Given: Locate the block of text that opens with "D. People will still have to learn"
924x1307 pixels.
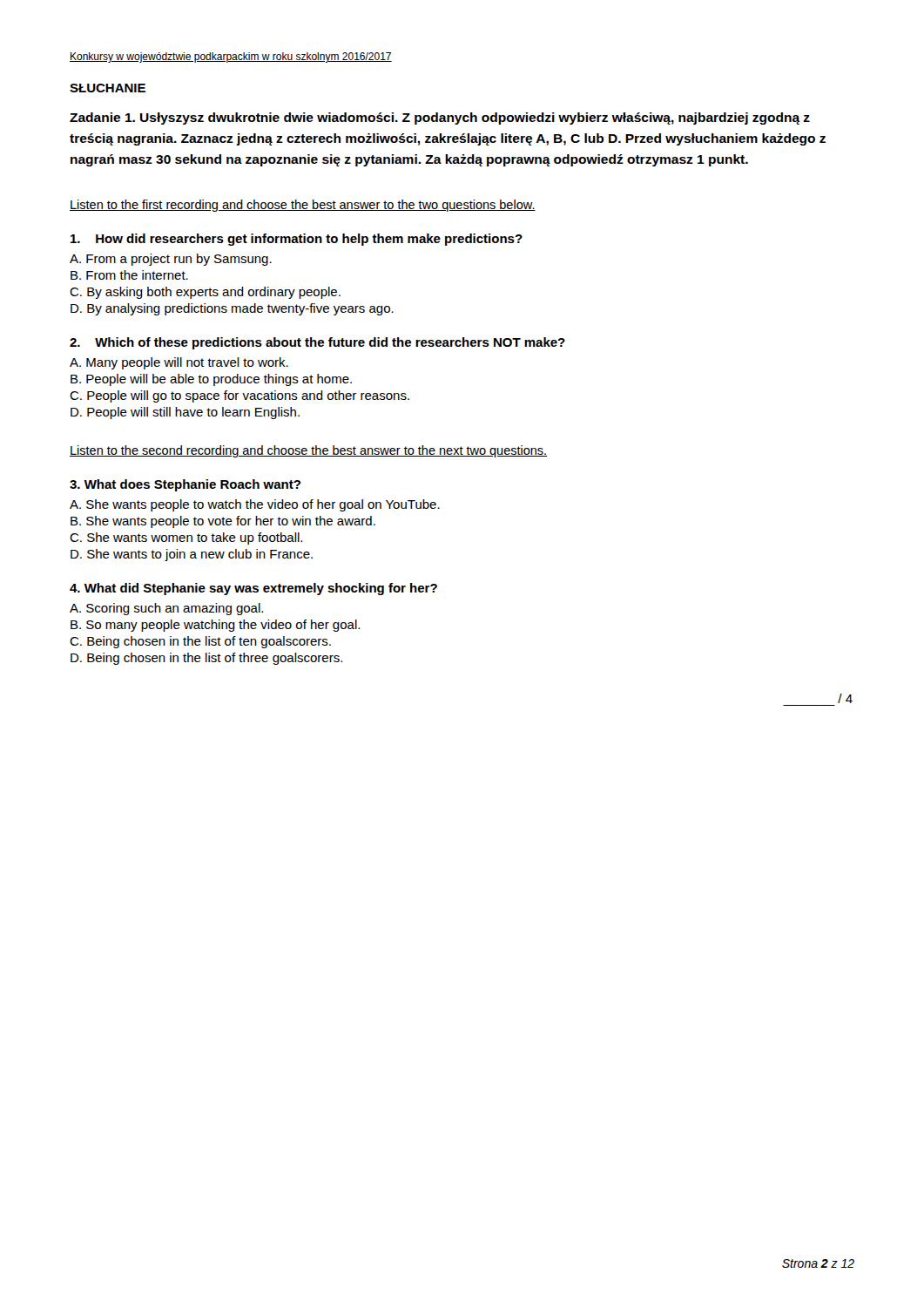Looking at the screenshot, I should 185,412.
